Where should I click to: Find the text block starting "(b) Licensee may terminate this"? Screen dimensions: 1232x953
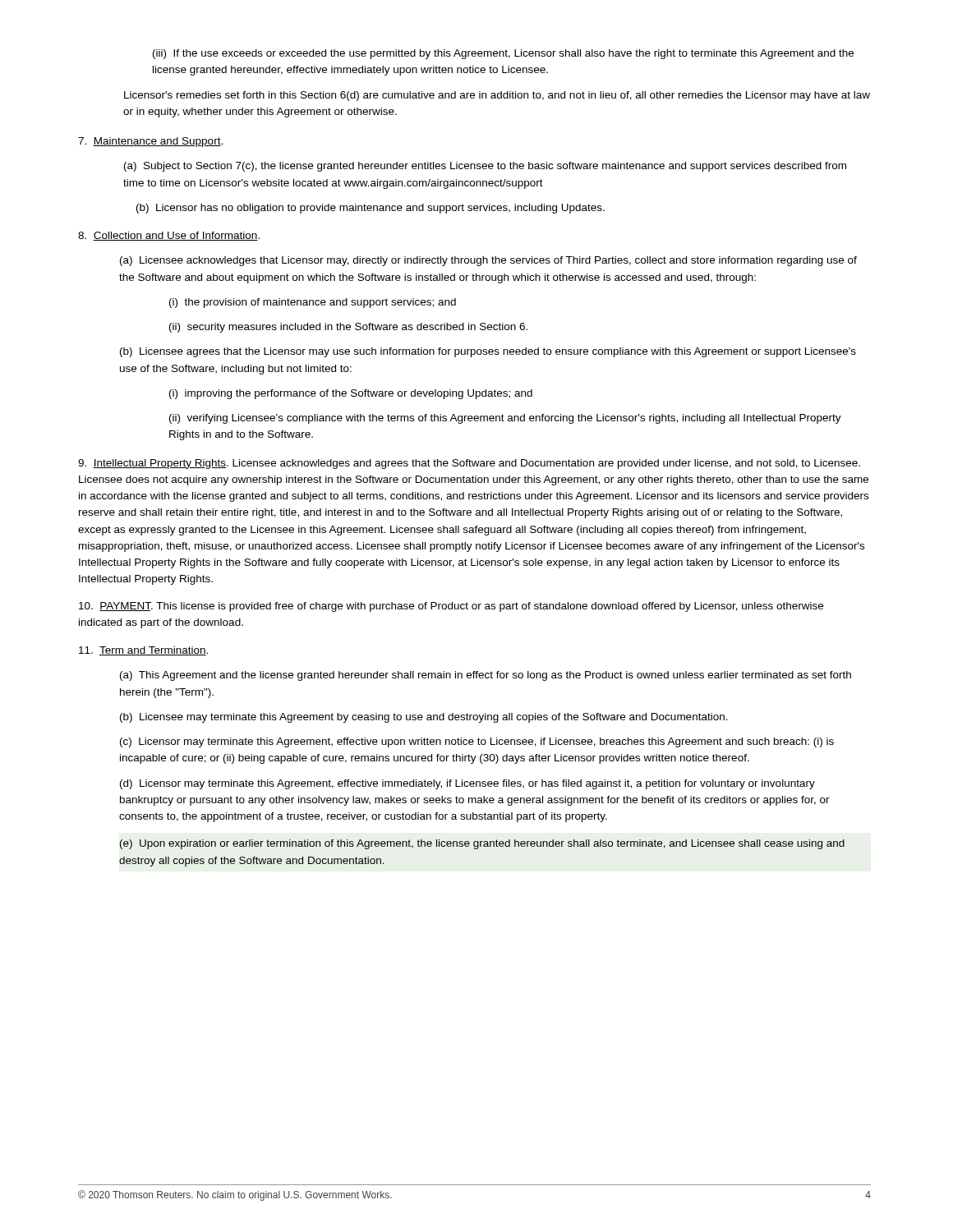tap(424, 716)
